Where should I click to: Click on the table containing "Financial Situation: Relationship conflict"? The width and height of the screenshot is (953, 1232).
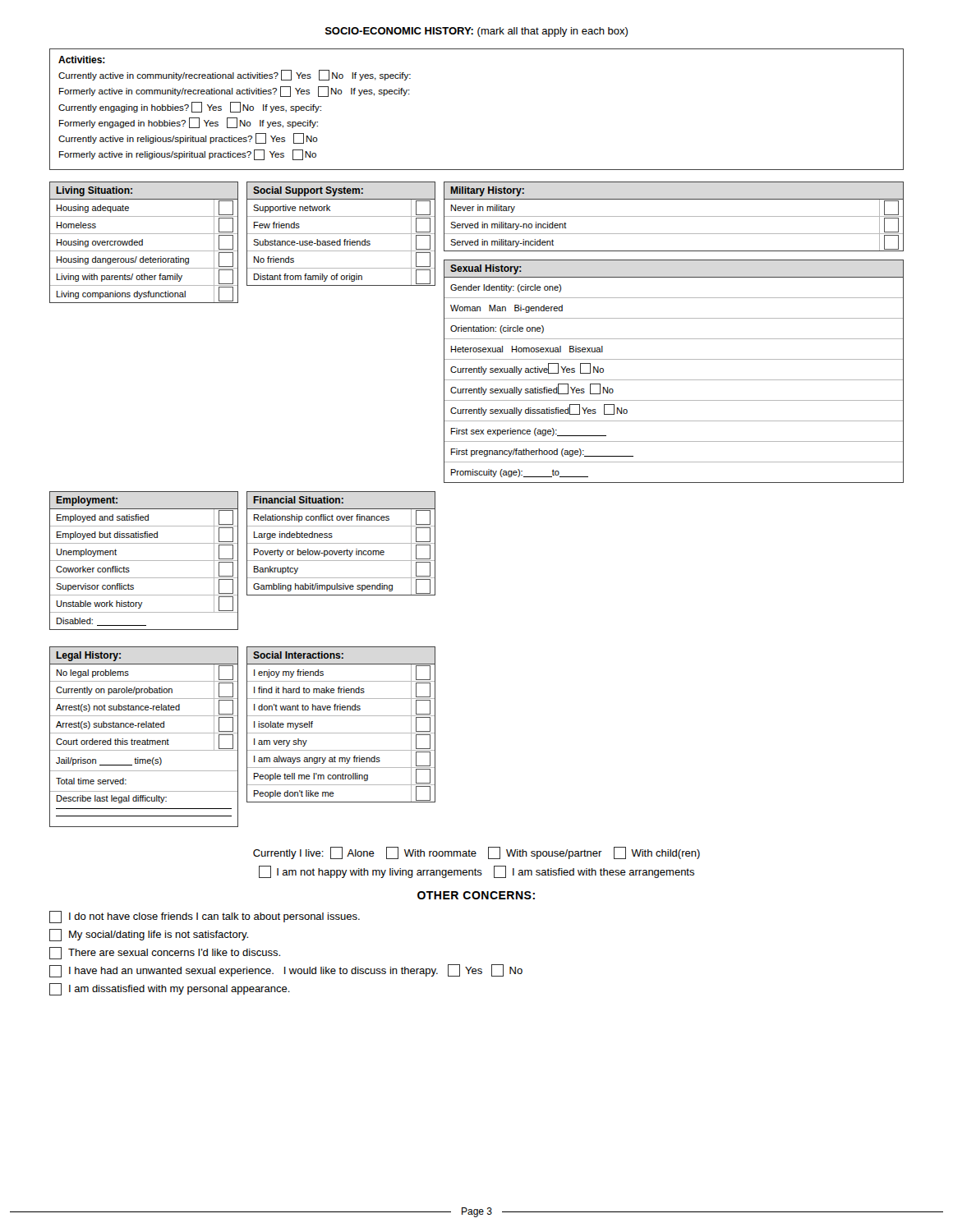[x=341, y=543]
